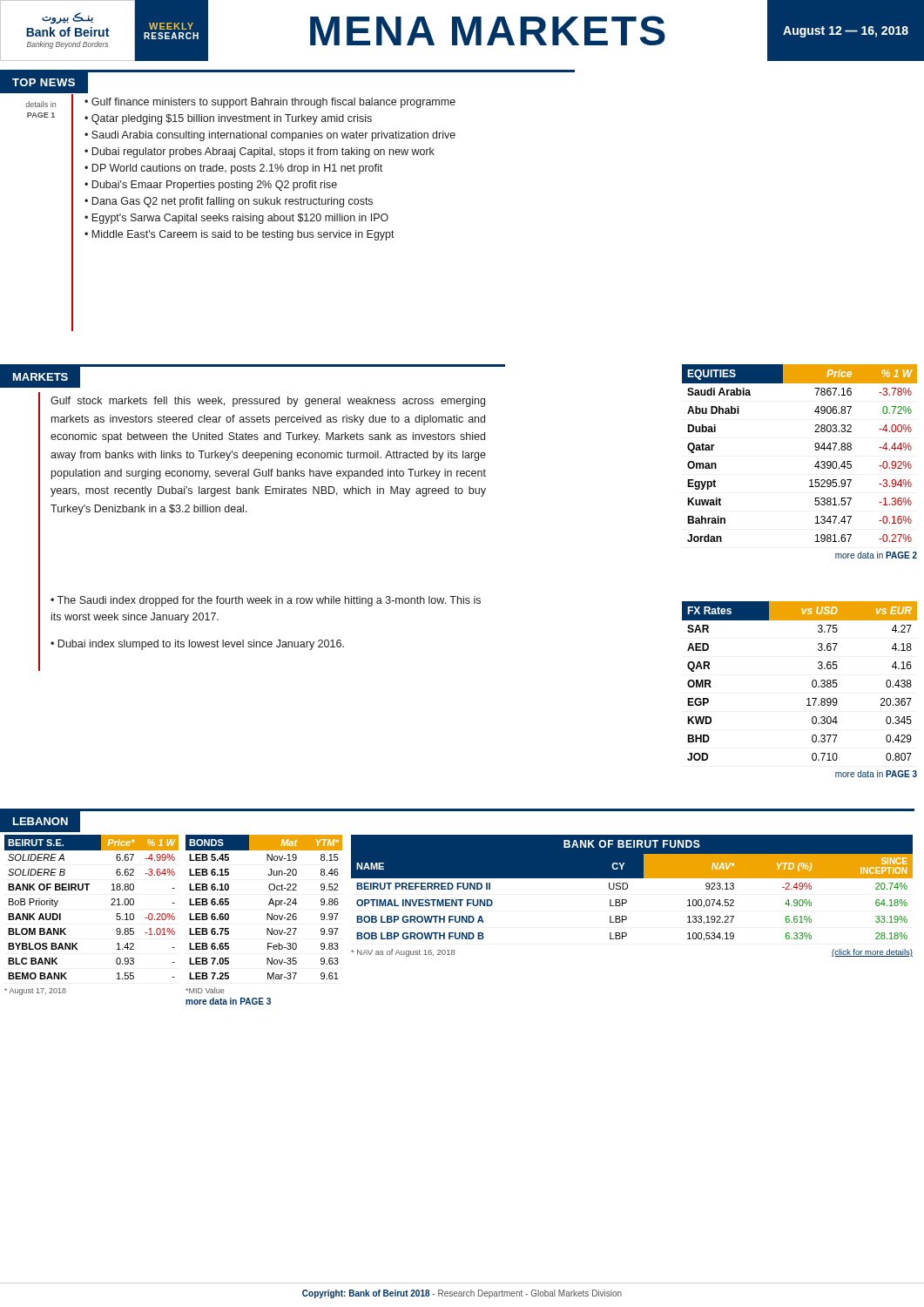Select the table that reads "Abu Dhabi"
924x1307 pixels.
tap(799, 462)
